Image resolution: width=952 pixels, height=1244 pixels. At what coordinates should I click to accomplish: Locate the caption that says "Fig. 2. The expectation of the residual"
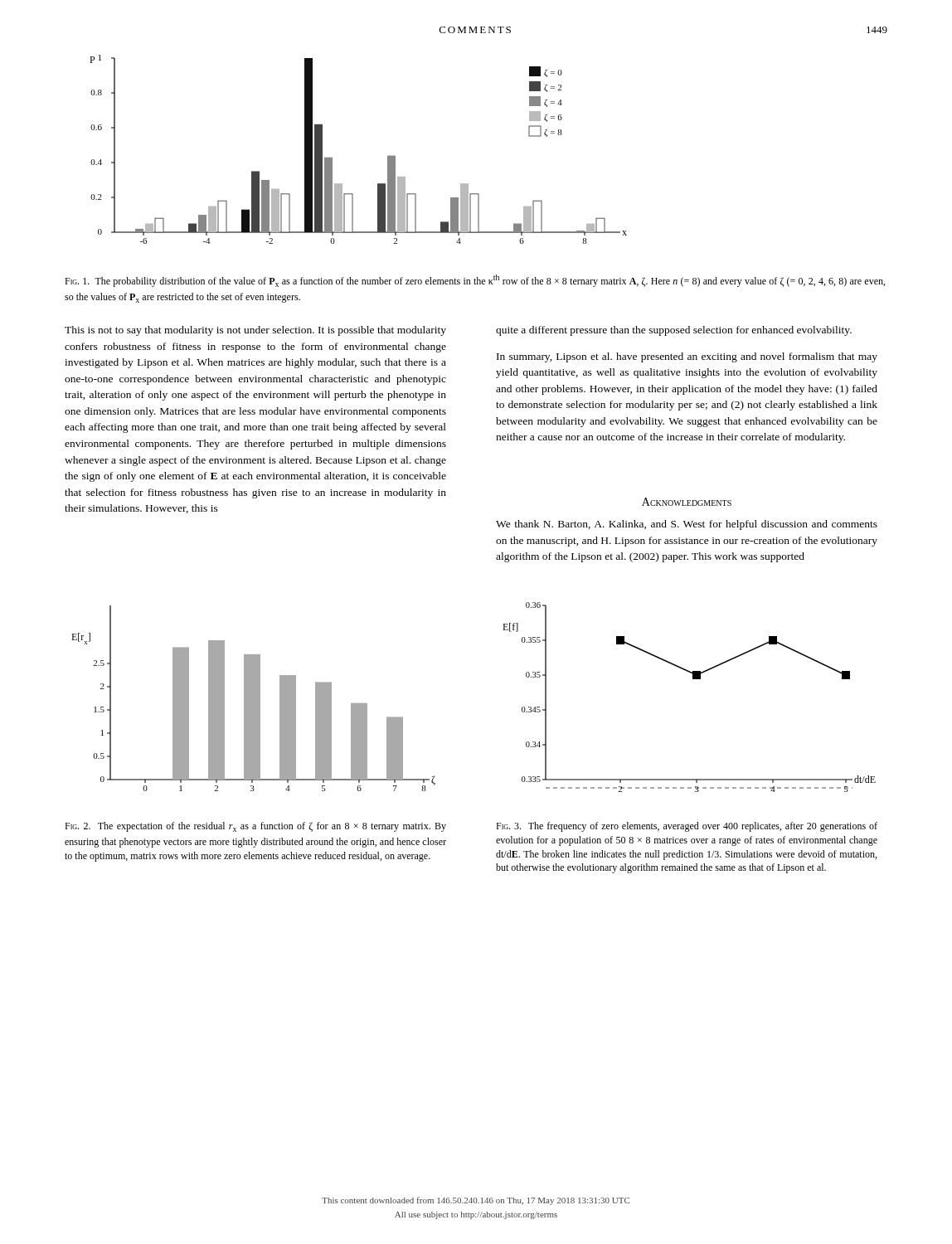[x=255, y=841]
